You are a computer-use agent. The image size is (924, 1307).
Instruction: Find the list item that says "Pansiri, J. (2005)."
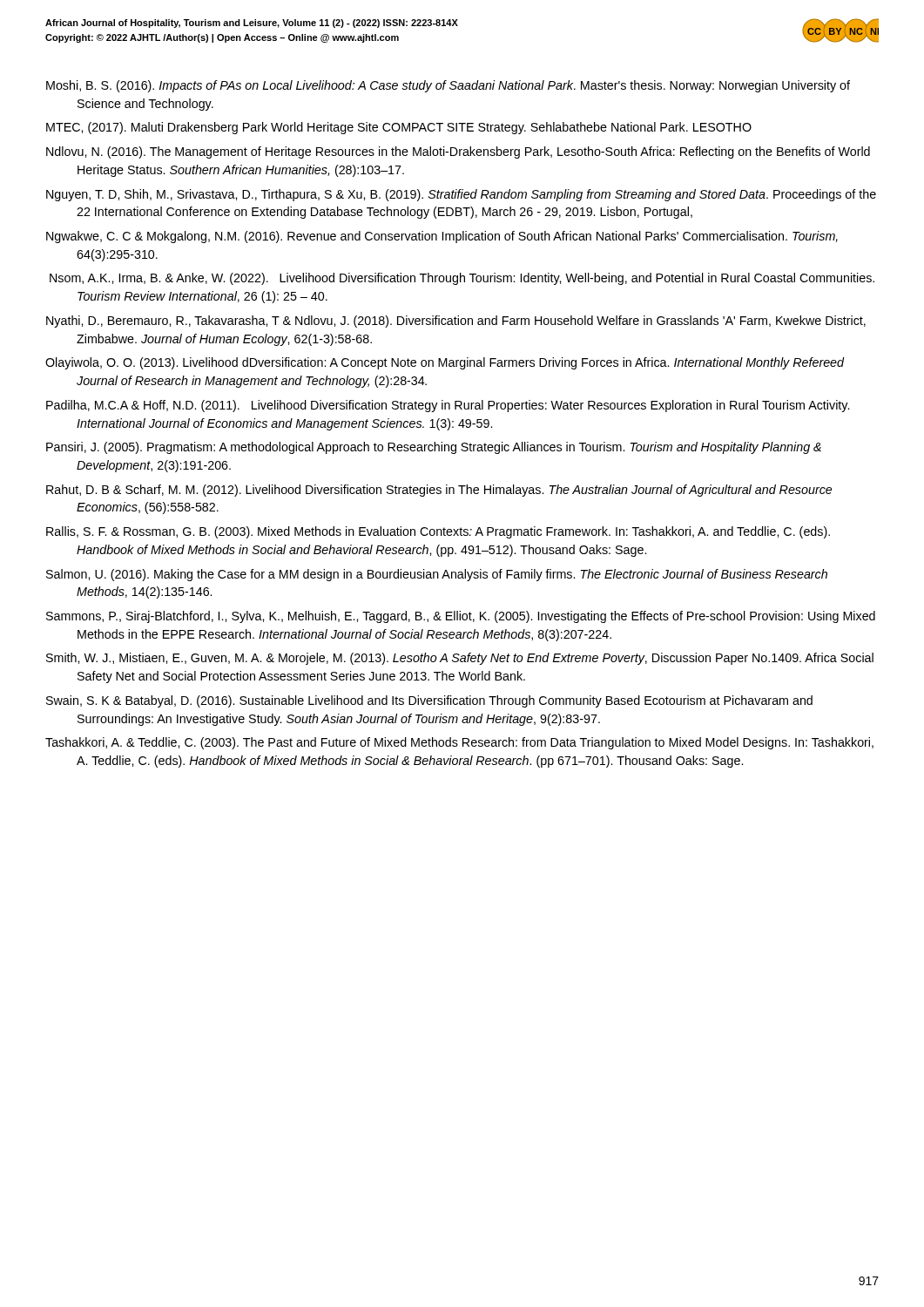[x=434, y=456]
